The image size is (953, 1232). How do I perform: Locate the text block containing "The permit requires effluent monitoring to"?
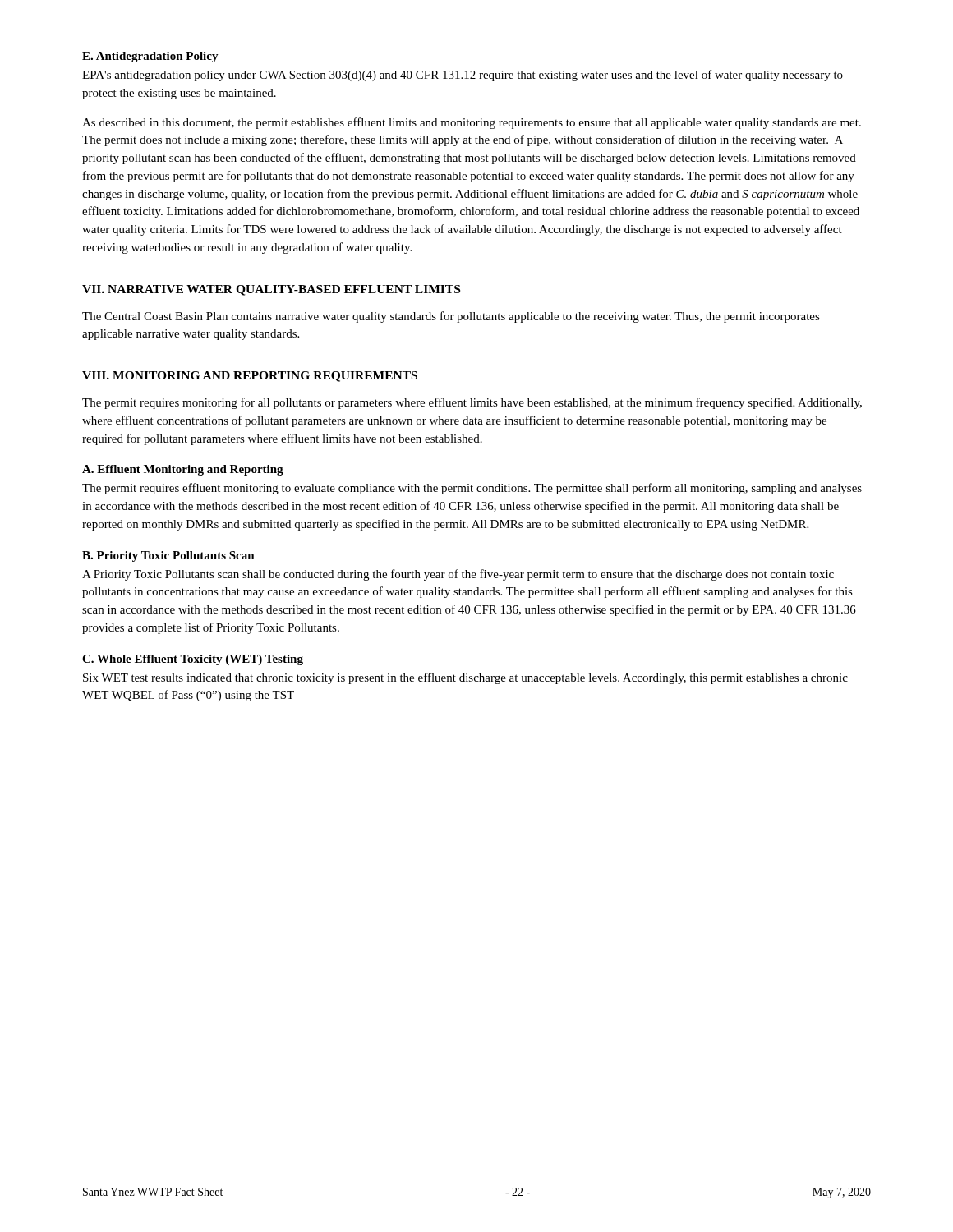click(x=472, y=506)
